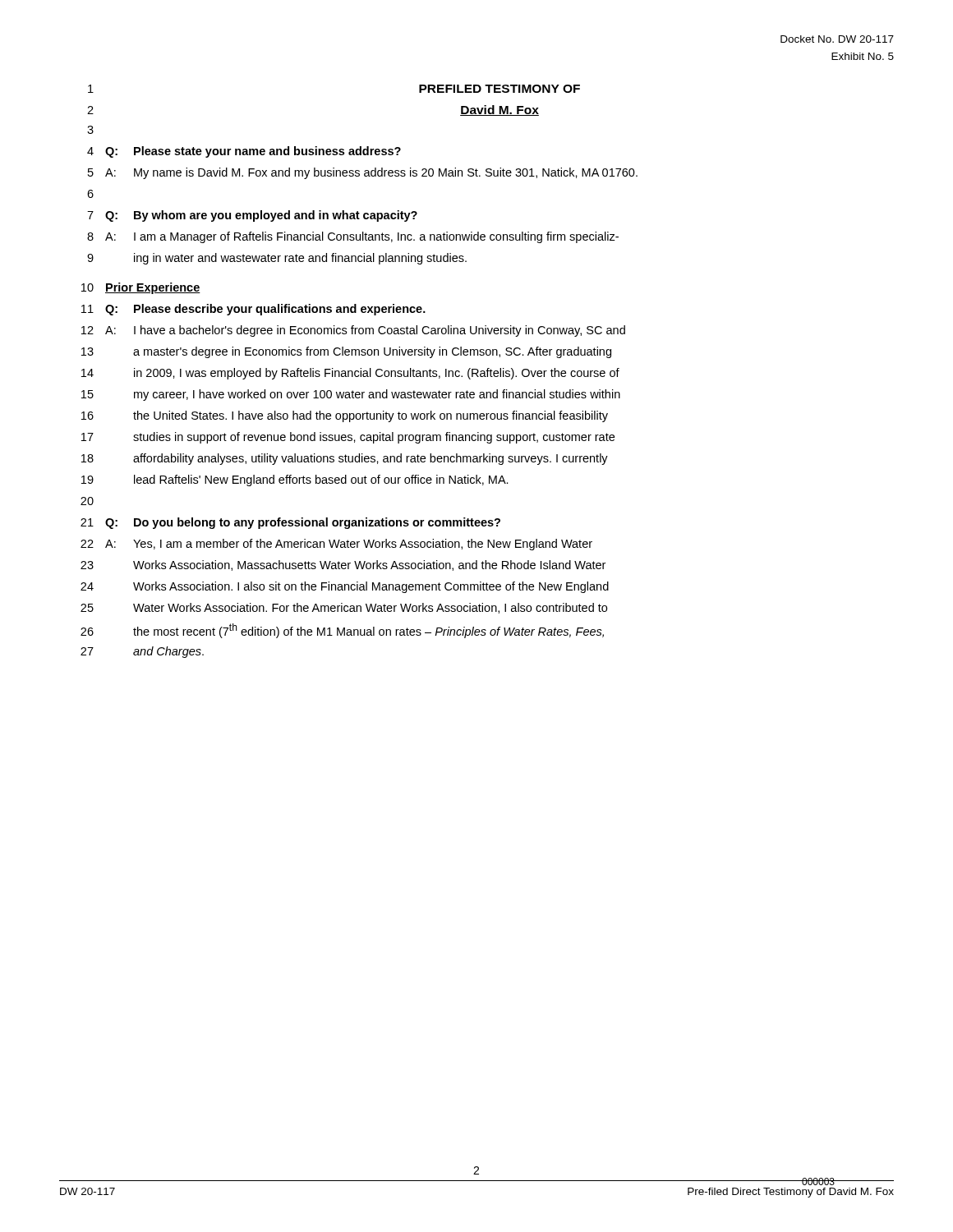The width and height of the screenshot is (953, 1232).
Task: Point to the region starting "18 affordability analyses, utility valuations studies, and rate"
Action: pyautogui.click(x=476, y=459)
